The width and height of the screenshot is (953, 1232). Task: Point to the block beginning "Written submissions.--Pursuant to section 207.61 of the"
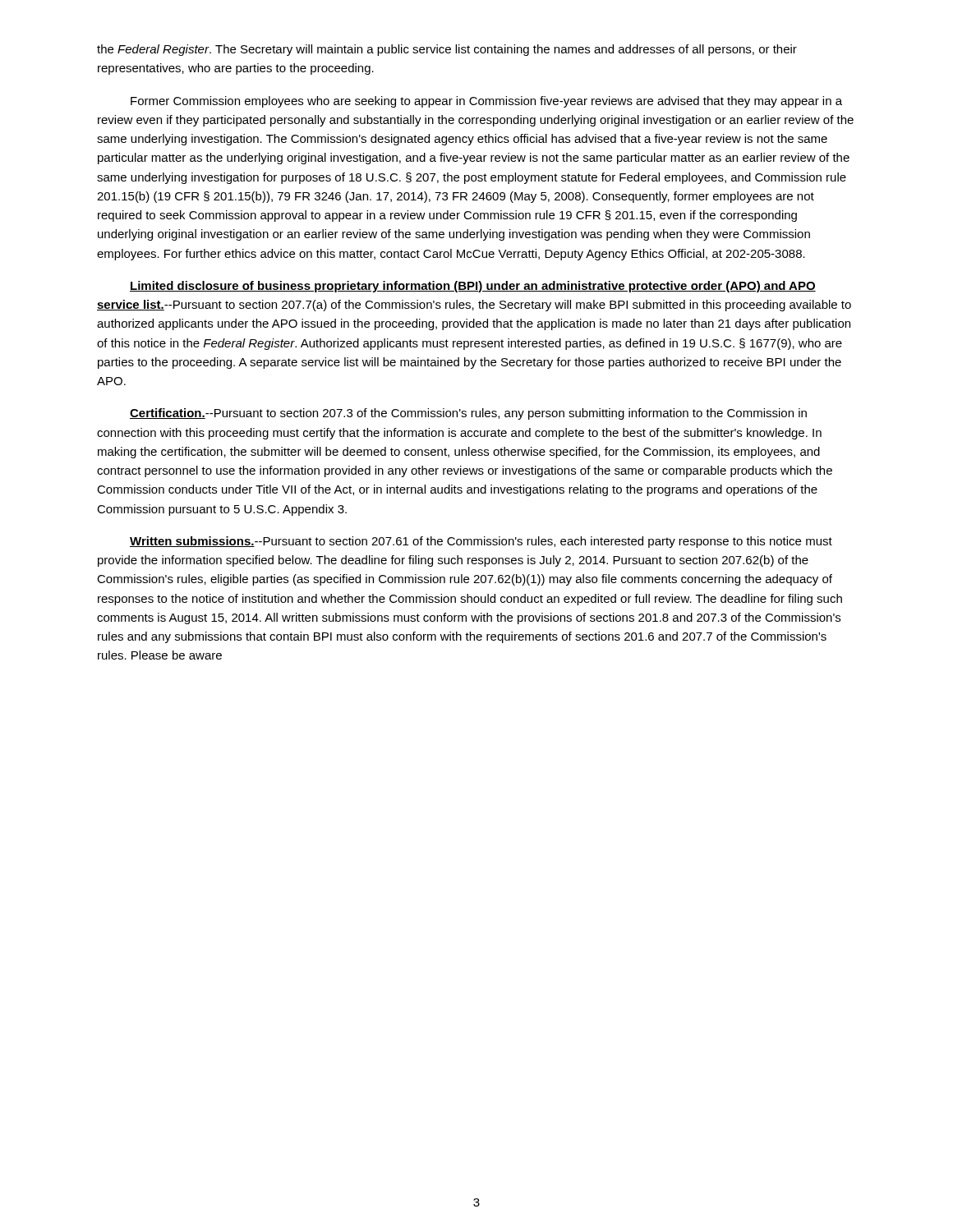point(470,598)
